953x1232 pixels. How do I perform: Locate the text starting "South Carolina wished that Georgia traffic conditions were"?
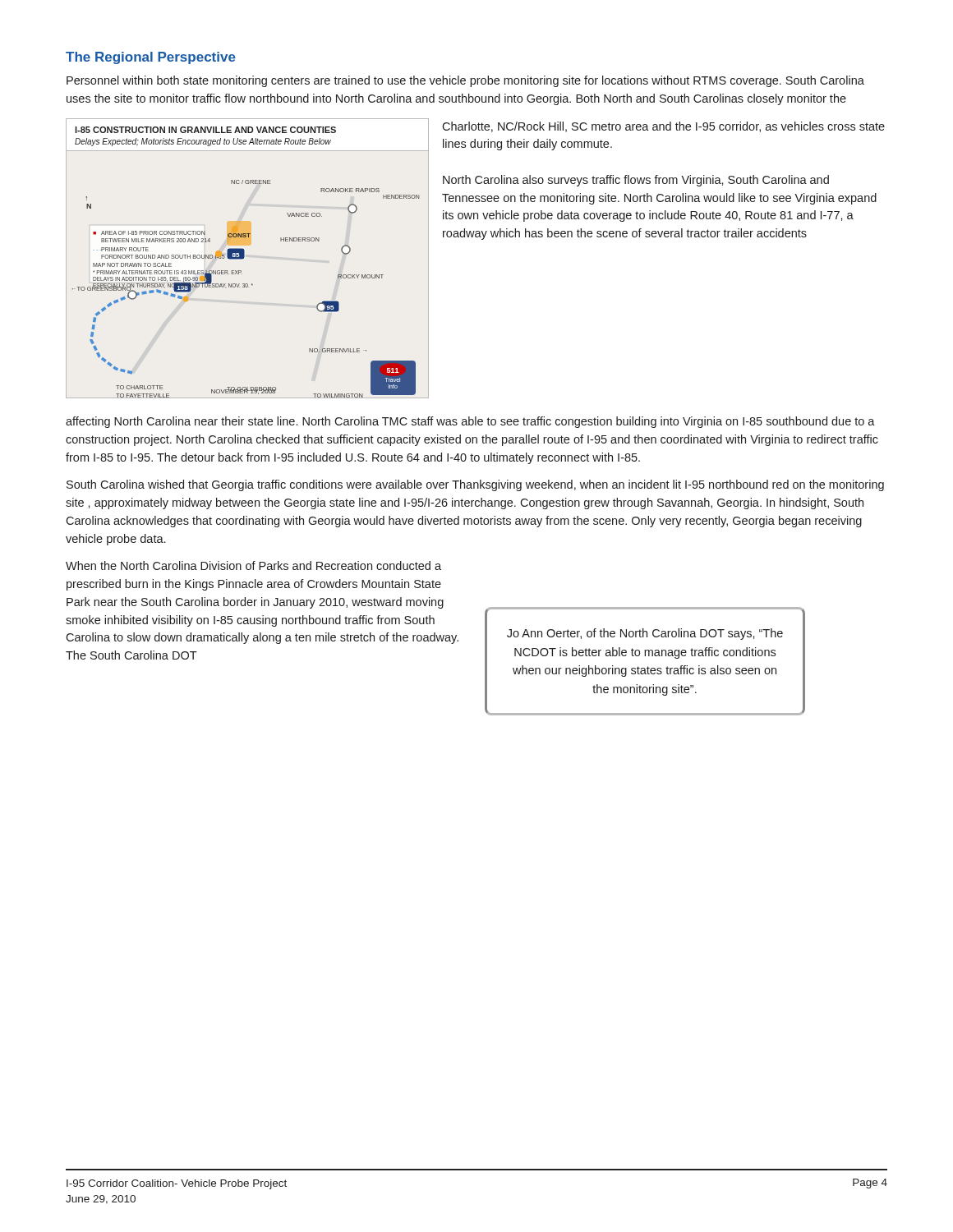click(475, 512)
